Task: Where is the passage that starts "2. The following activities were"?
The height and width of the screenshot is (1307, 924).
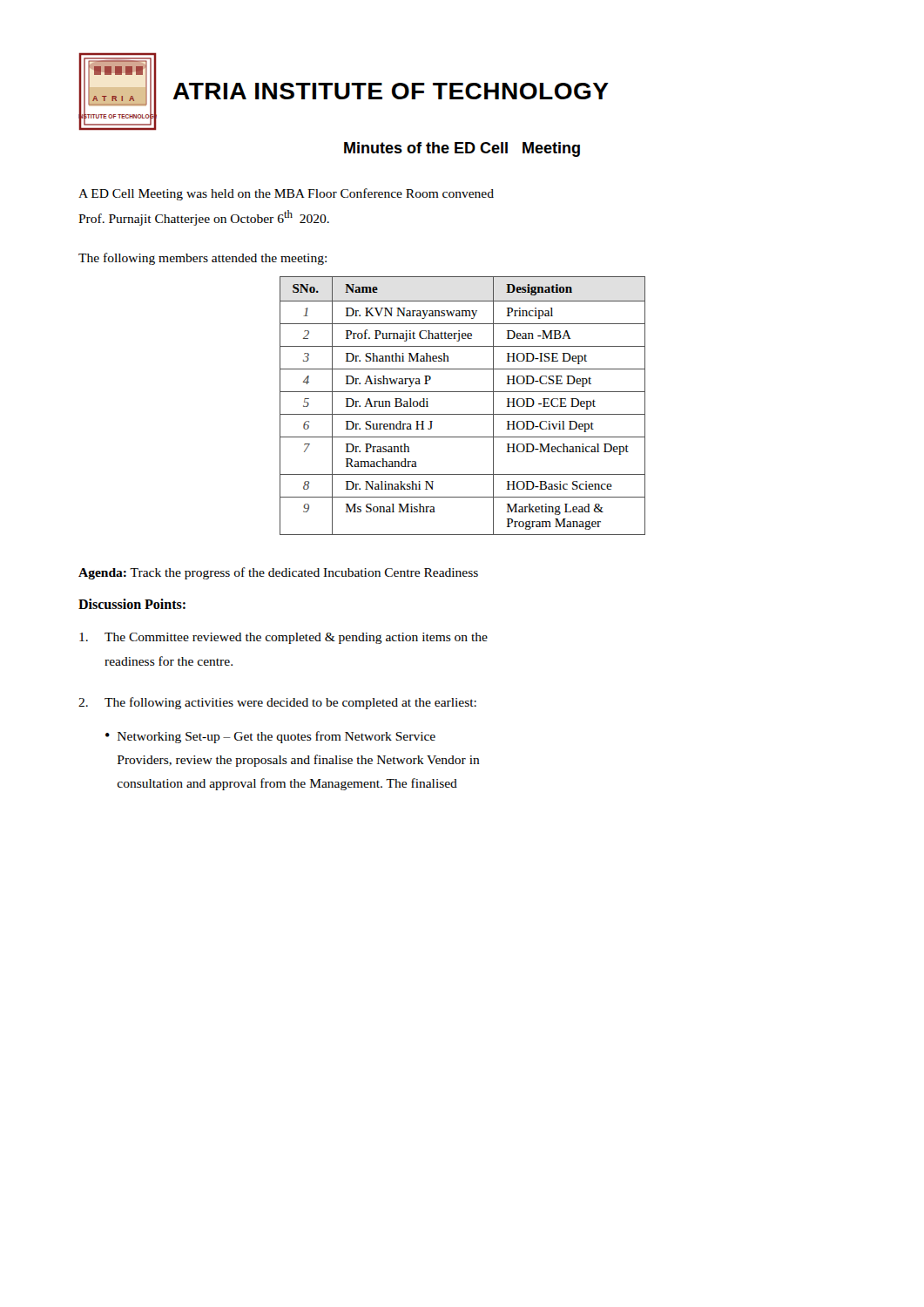Action: coord(462,702)
